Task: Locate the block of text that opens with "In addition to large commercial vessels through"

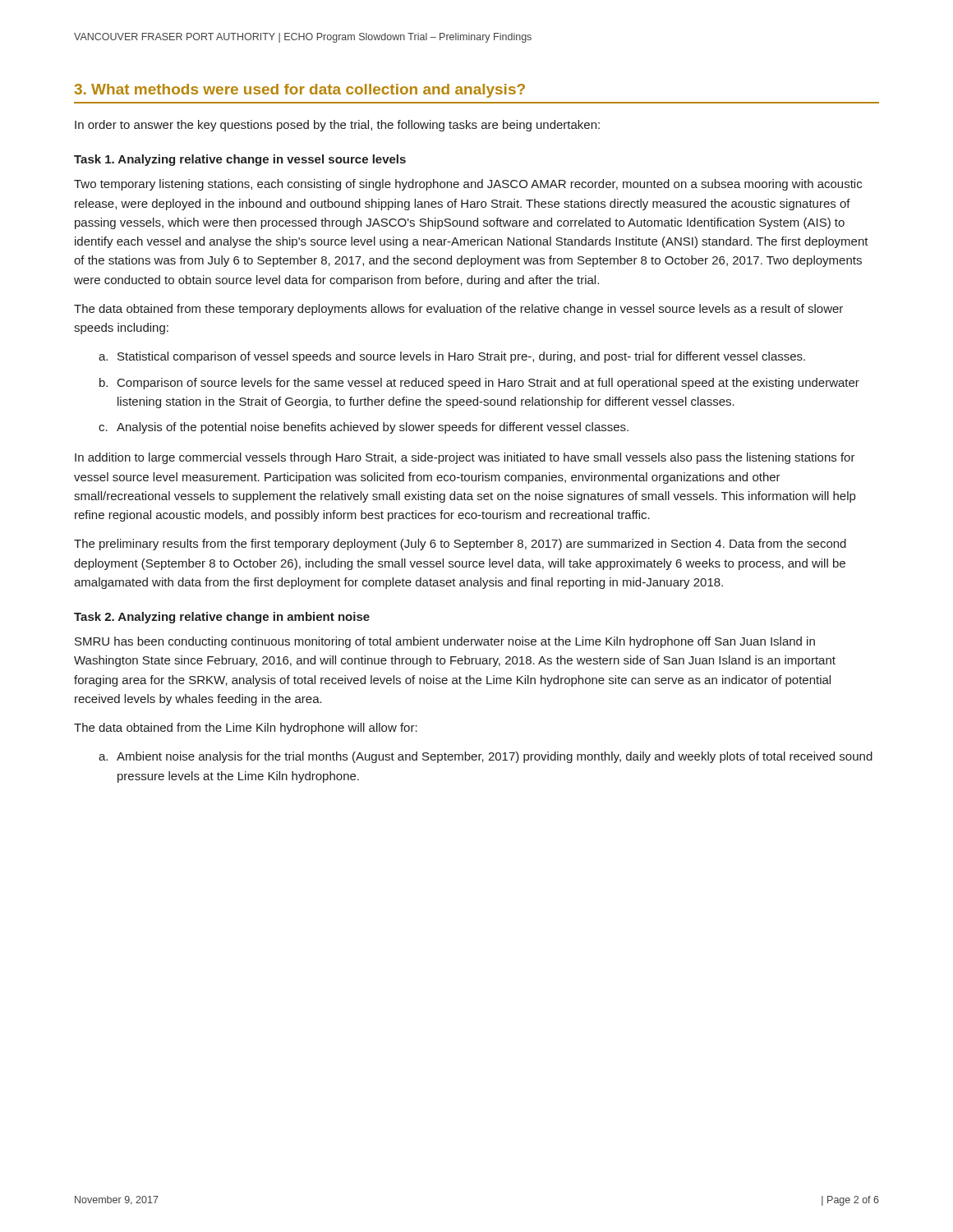Action: (x=465, y=486)
